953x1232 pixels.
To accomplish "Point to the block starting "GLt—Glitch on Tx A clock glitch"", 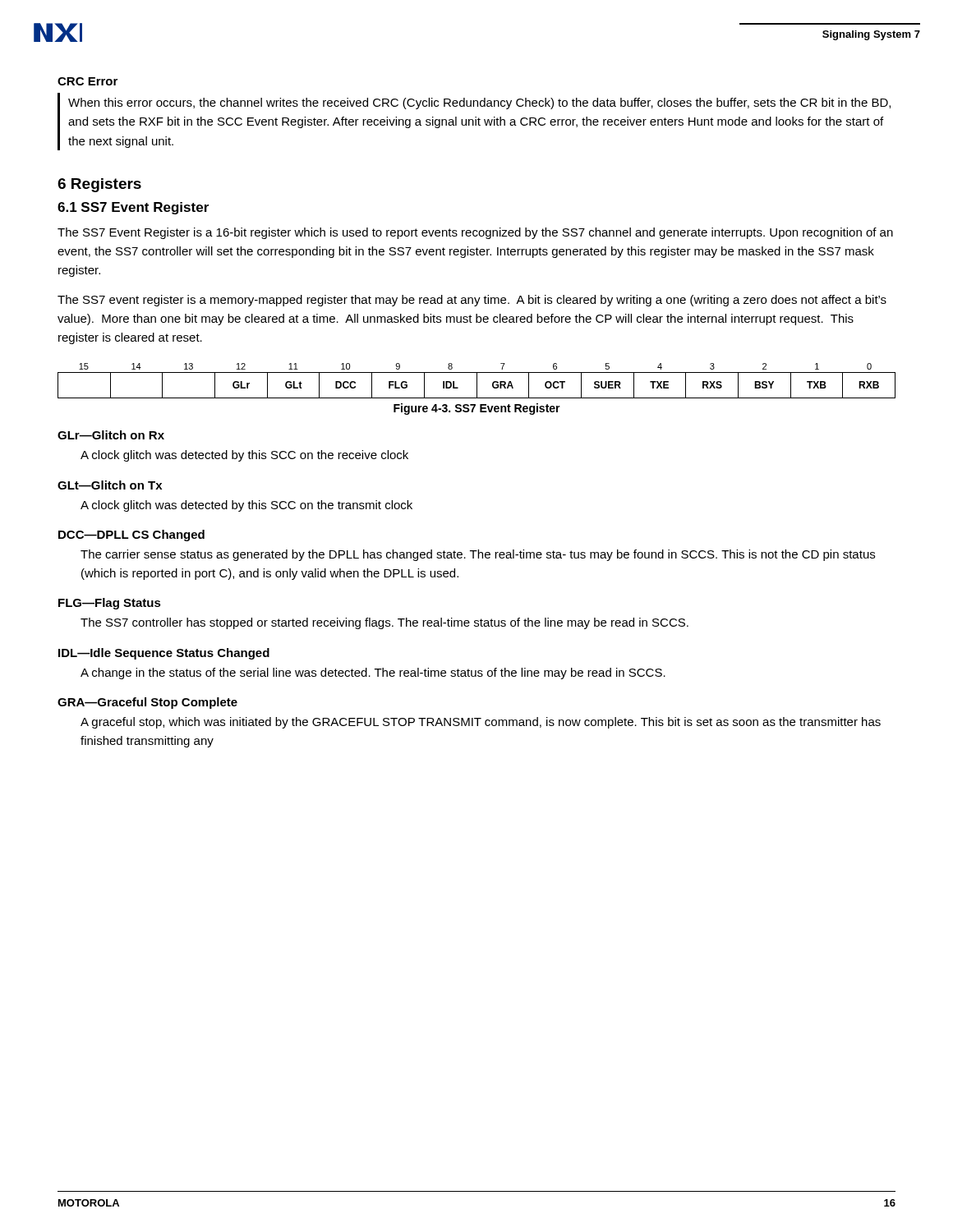I will coord(110,485).
